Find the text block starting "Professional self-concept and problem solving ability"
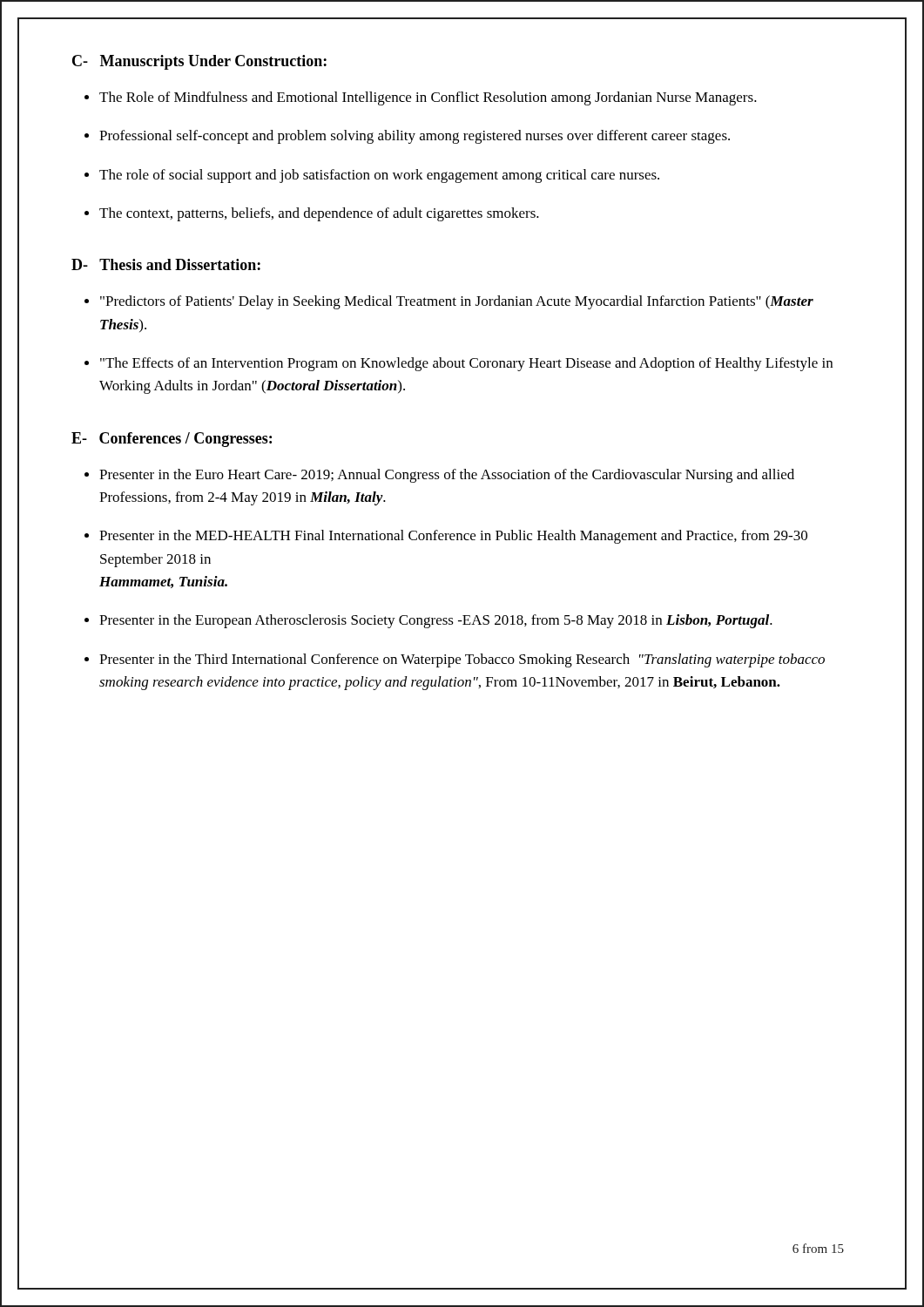Viewport: 924px width, 1307px height. click(476, 136)
